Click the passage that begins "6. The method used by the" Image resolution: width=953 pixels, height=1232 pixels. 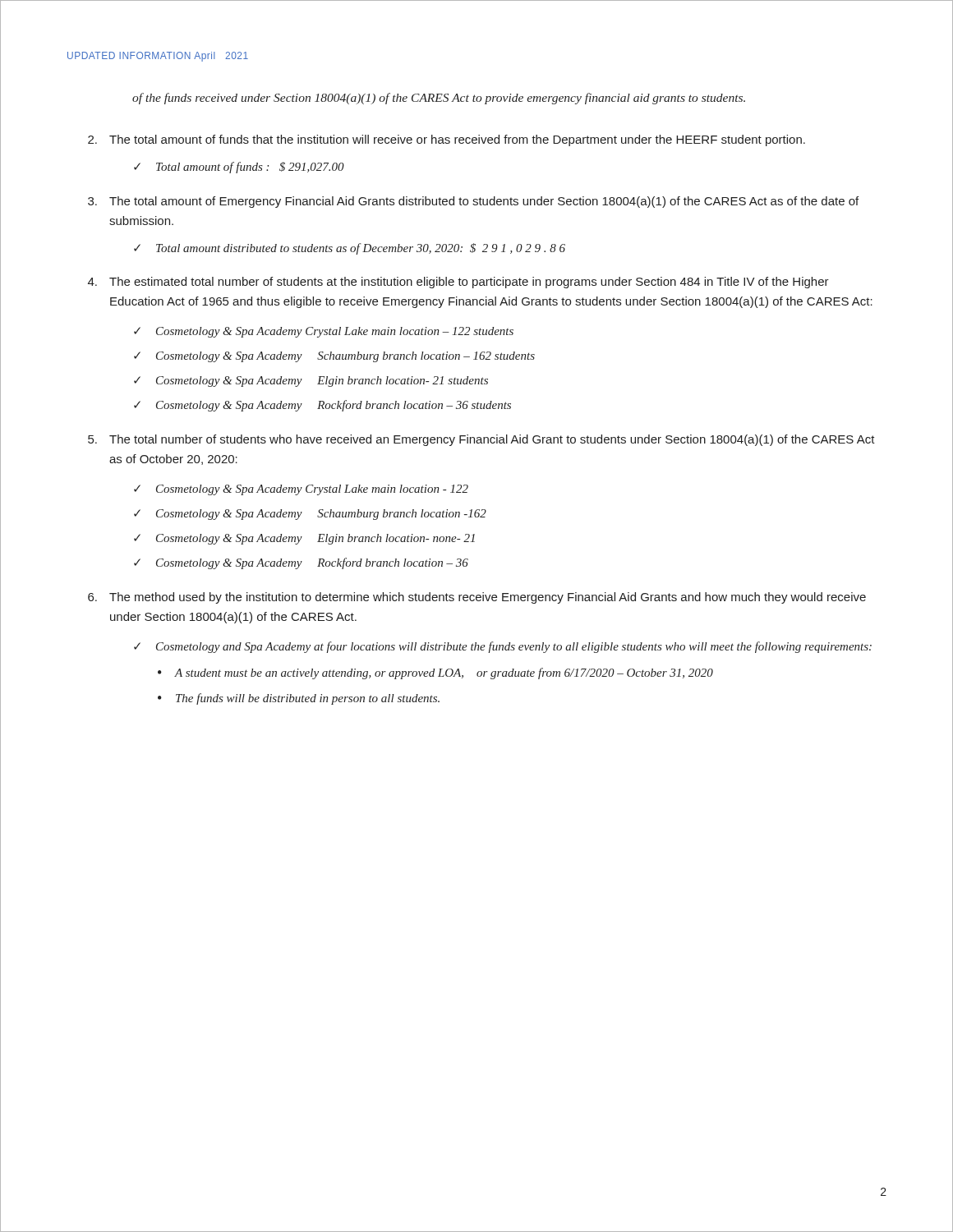click(476, 607)
